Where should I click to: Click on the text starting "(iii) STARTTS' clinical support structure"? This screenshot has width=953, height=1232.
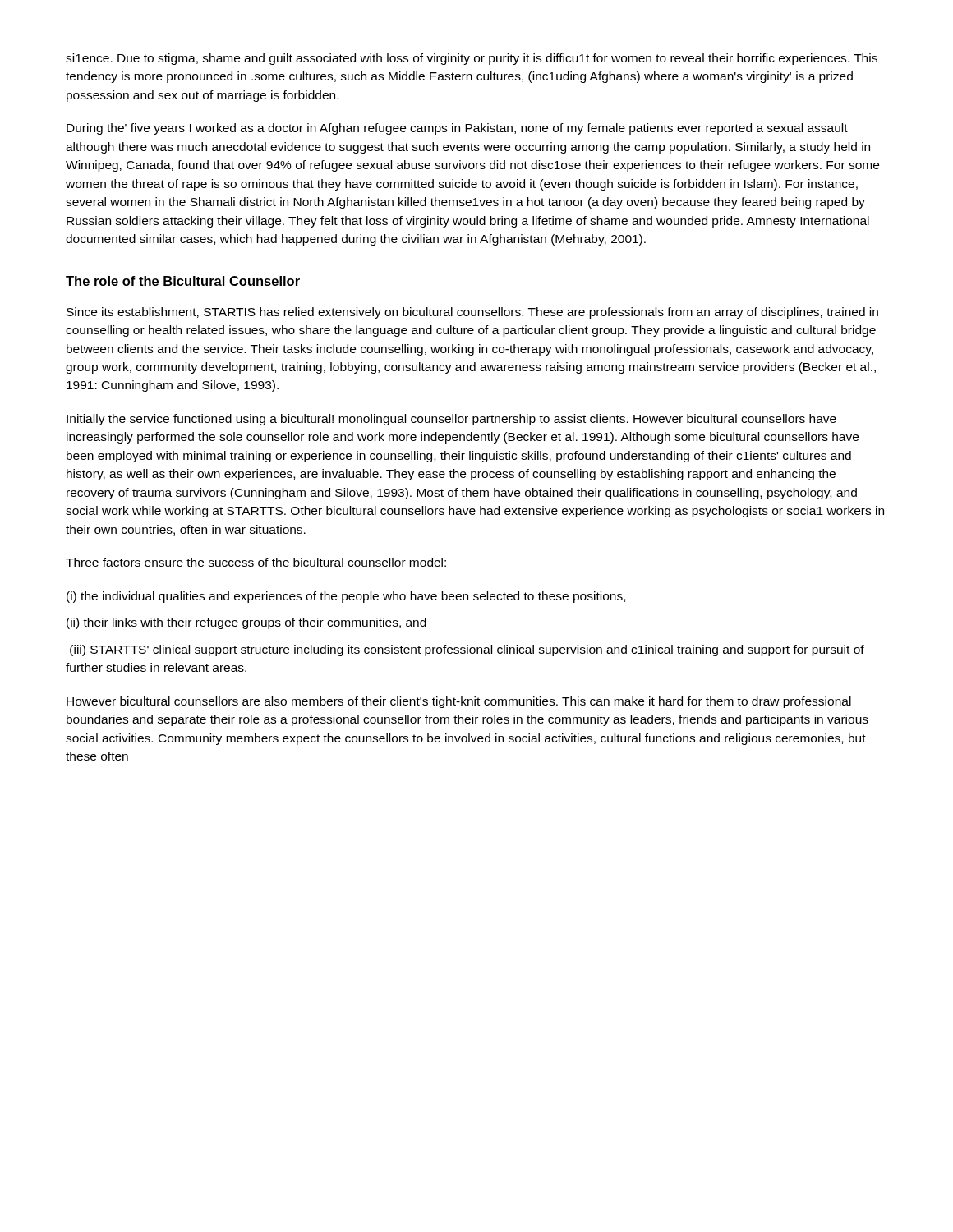(x=465, y=658)
